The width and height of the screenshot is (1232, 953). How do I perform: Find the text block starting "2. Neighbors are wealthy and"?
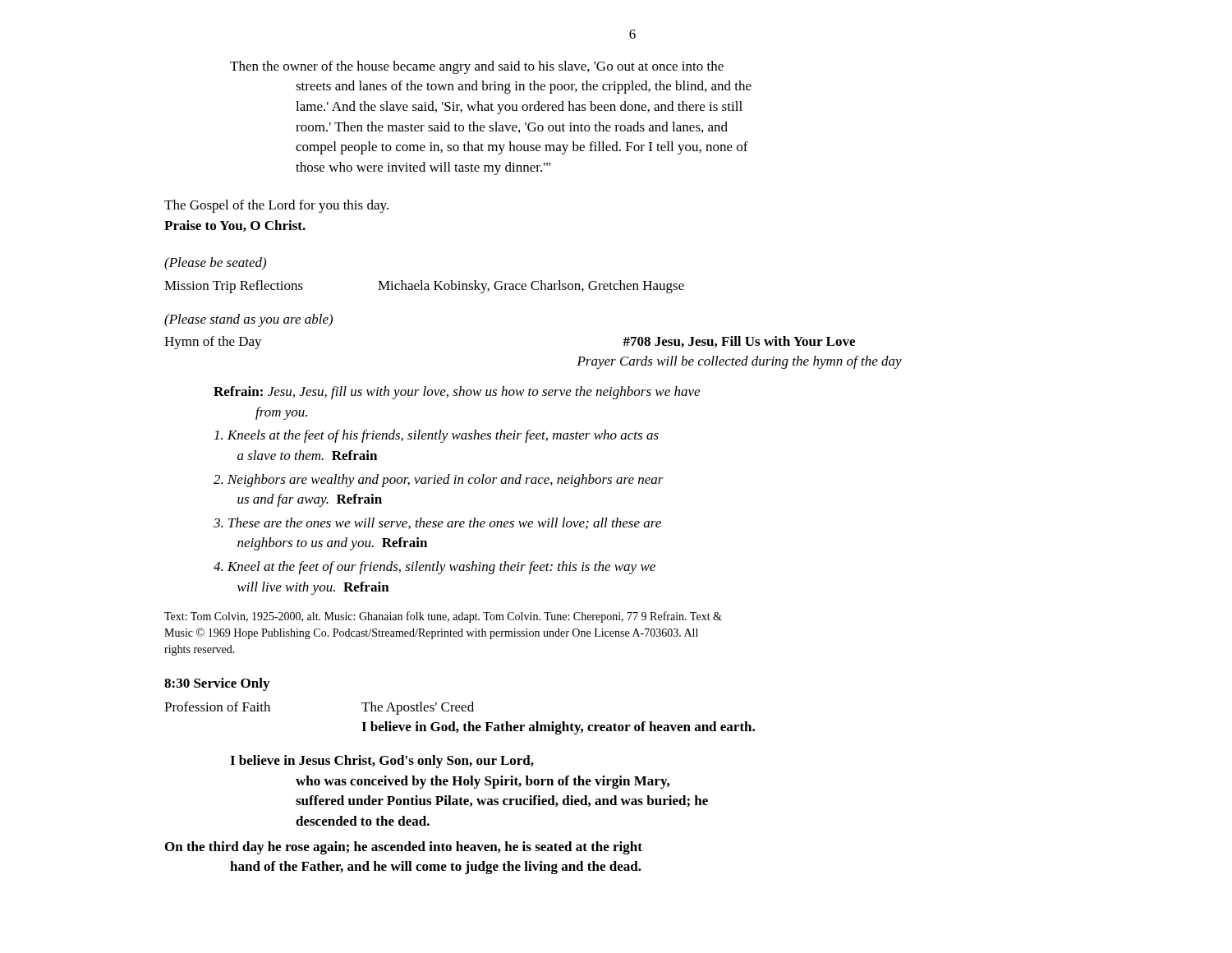pyautogui.click(x=438, y=489)
